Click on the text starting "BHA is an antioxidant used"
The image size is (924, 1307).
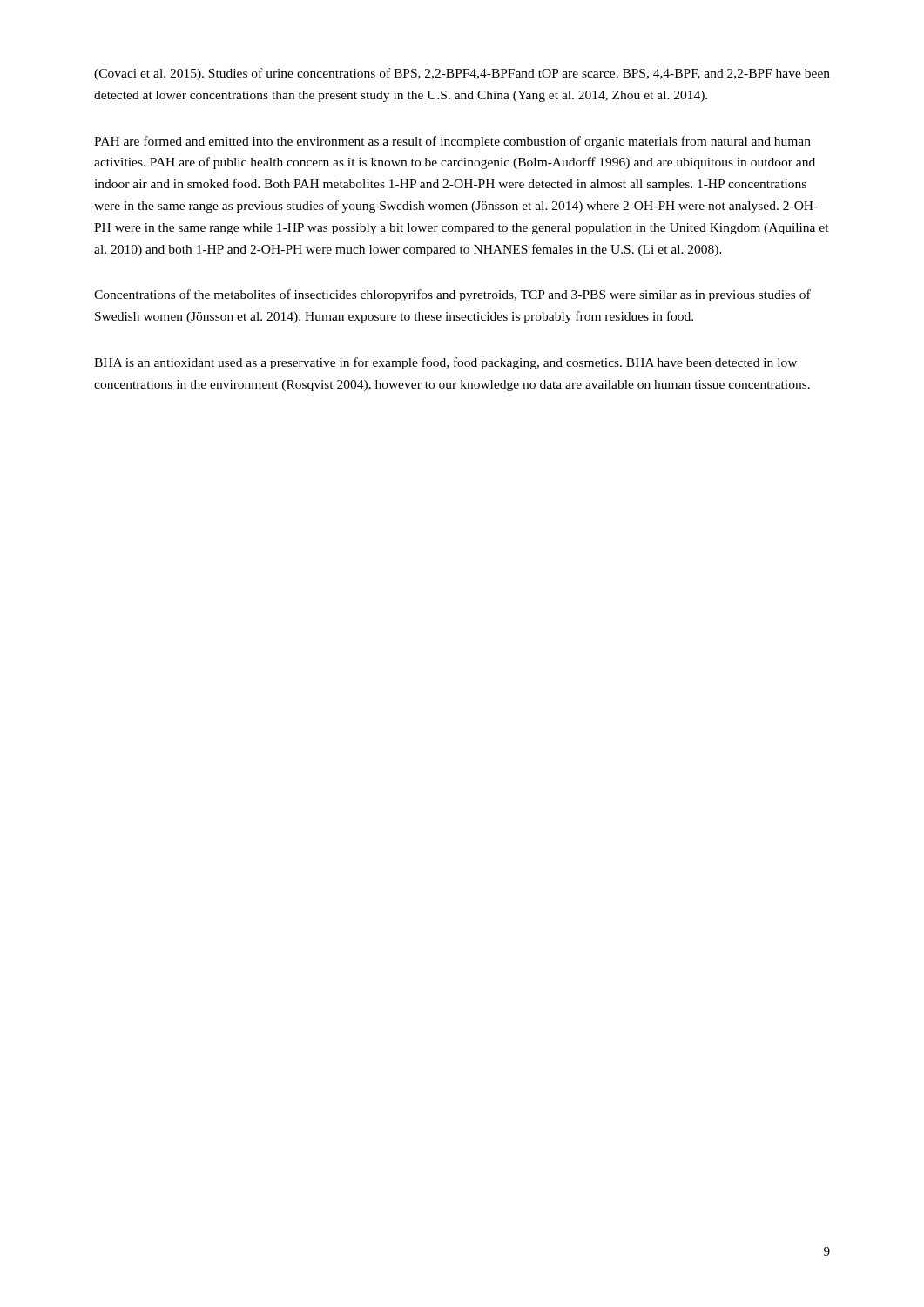pyautogui.click(x=452, y=373)
